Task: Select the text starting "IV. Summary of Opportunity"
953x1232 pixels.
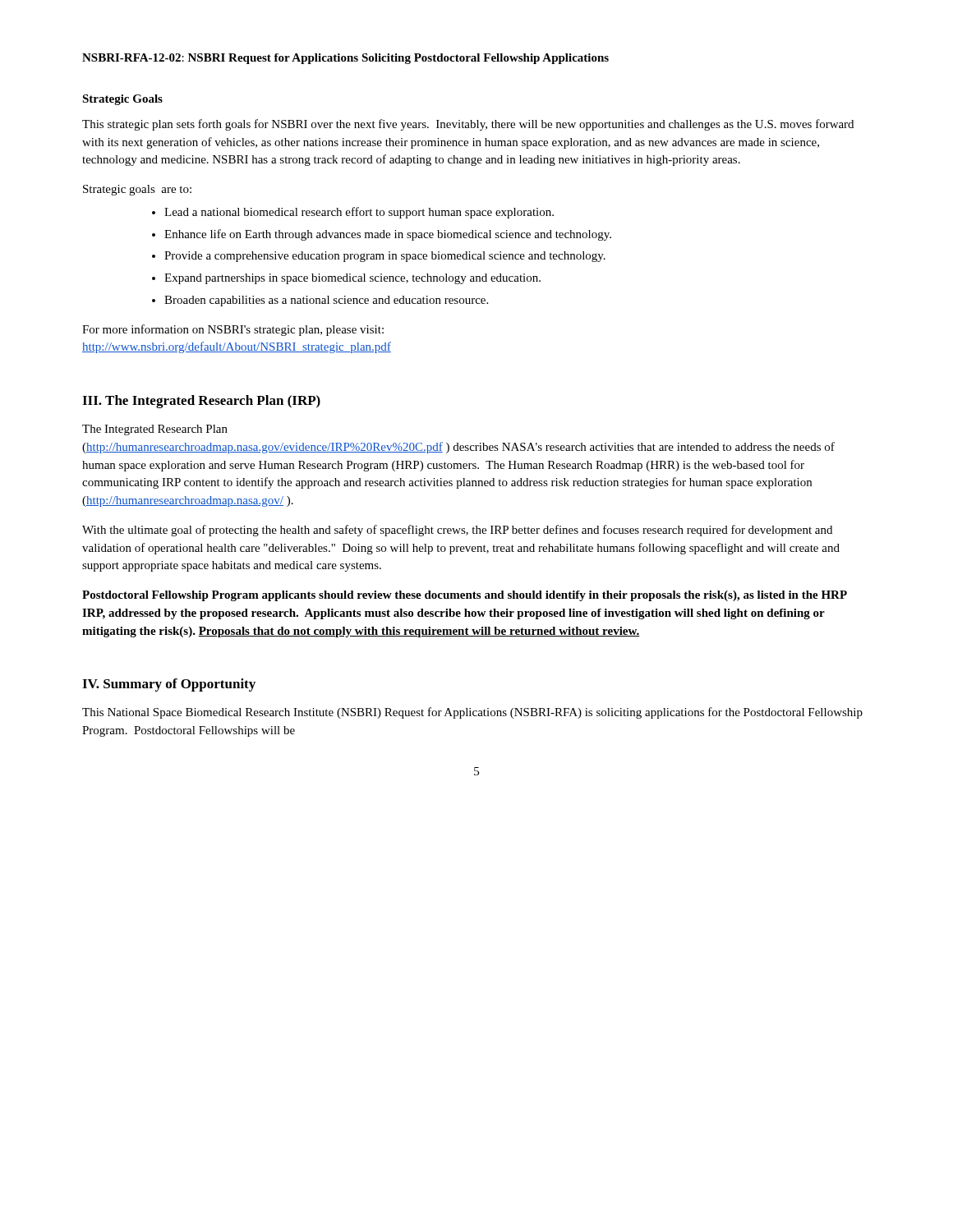Action: pyautogui.click(x=169, y=684)
